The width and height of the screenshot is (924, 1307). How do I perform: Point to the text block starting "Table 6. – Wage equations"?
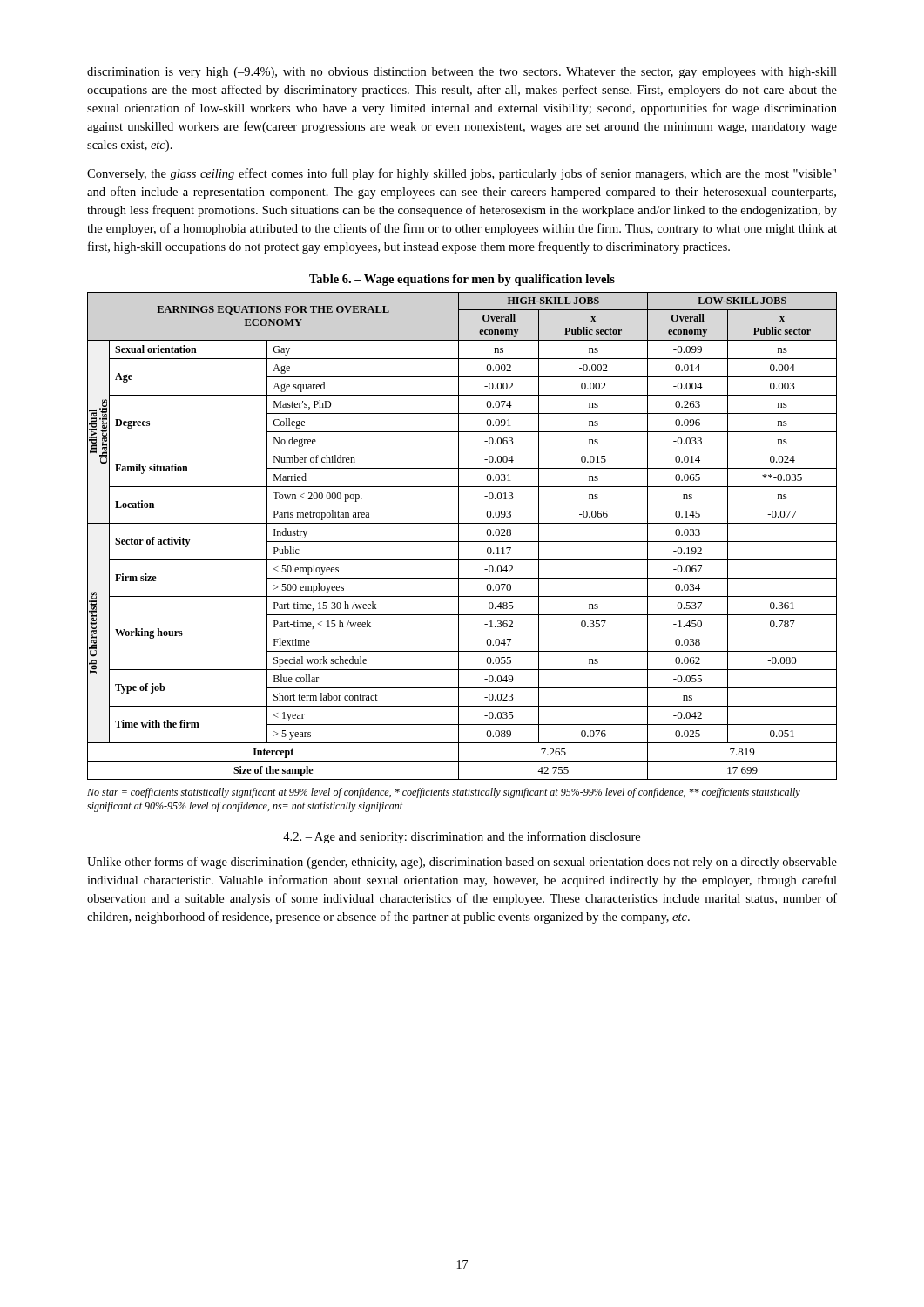point(462,279)
